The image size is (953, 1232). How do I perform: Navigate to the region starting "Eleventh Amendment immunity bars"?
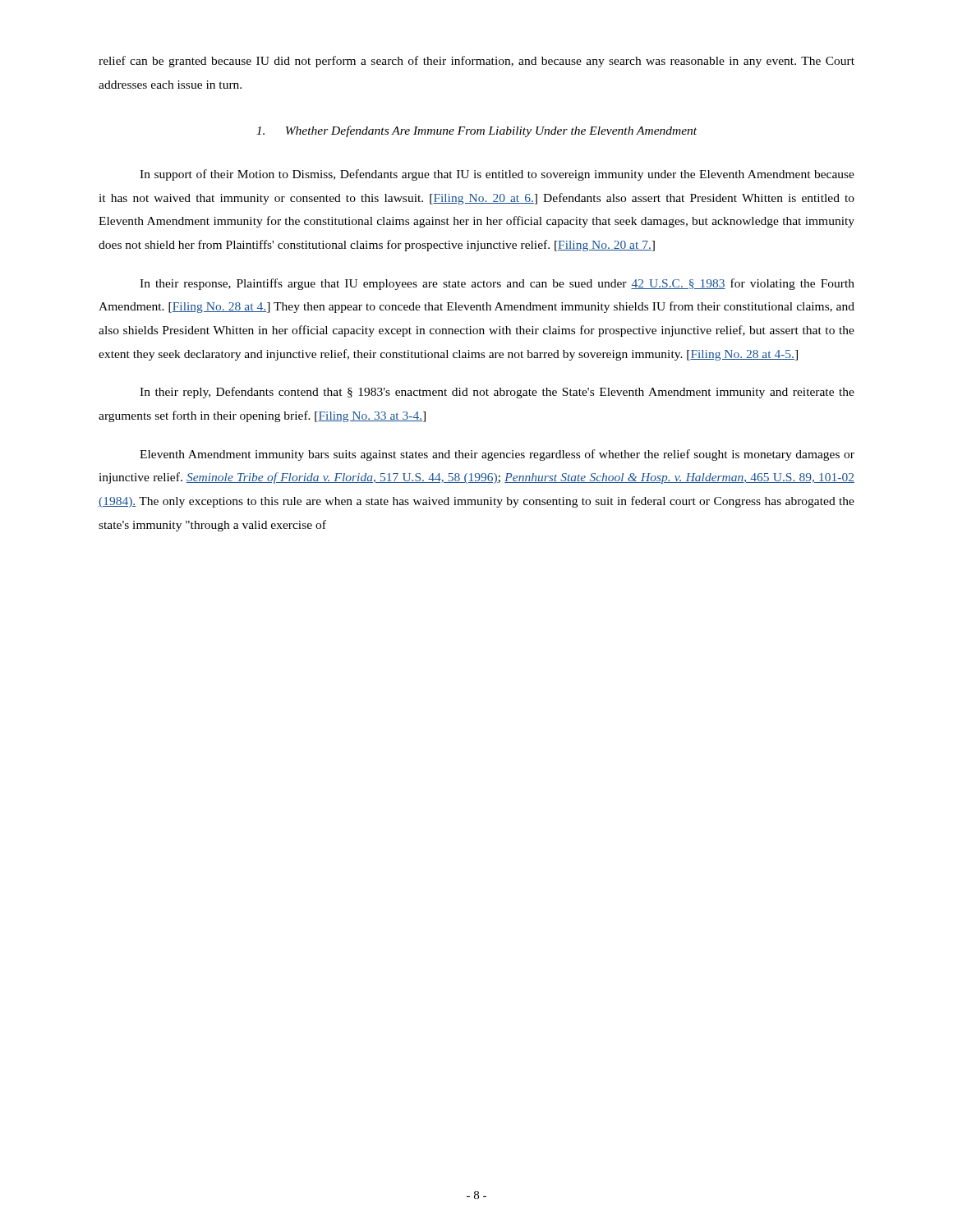476,489
